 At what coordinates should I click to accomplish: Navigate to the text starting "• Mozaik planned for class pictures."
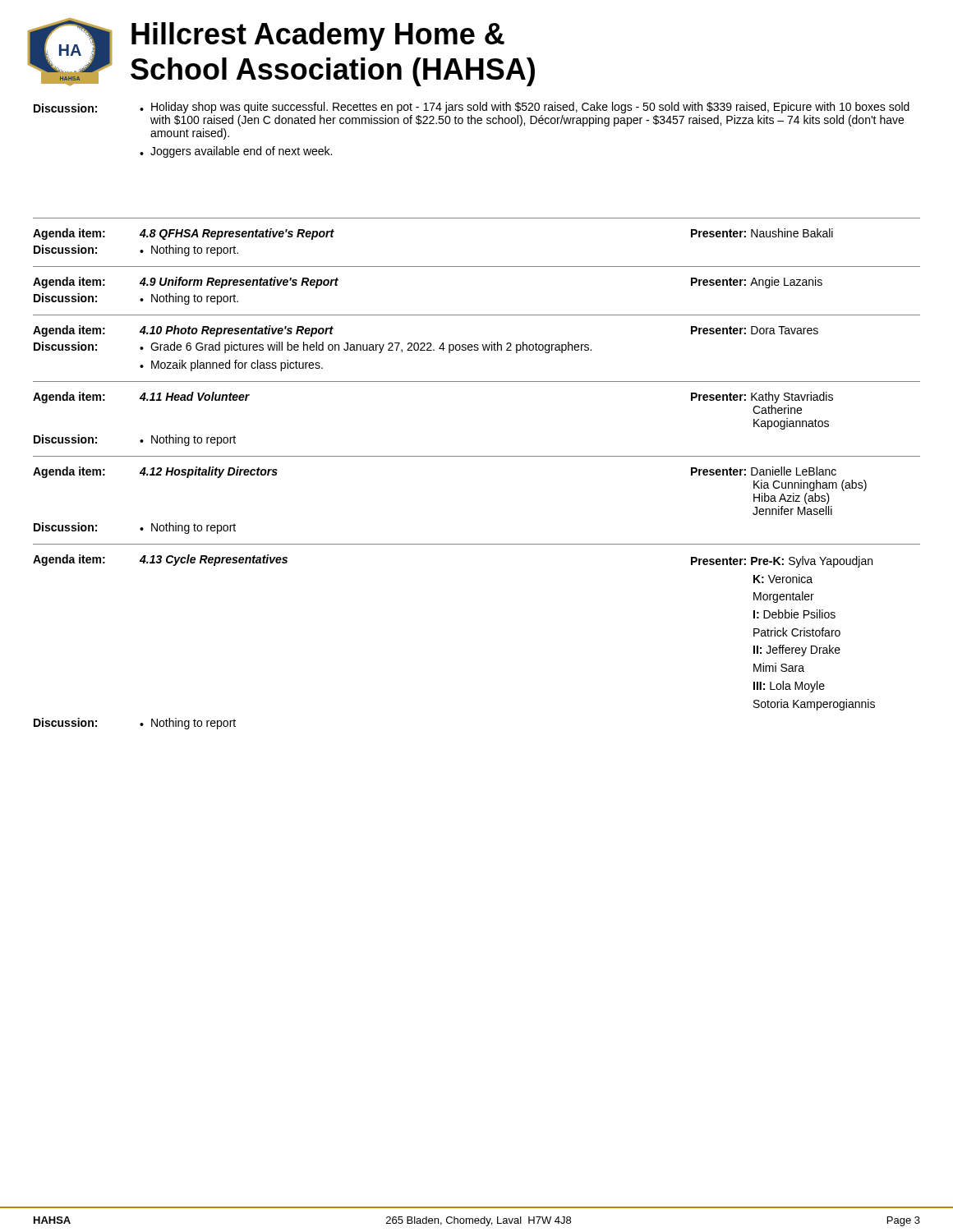232,366
